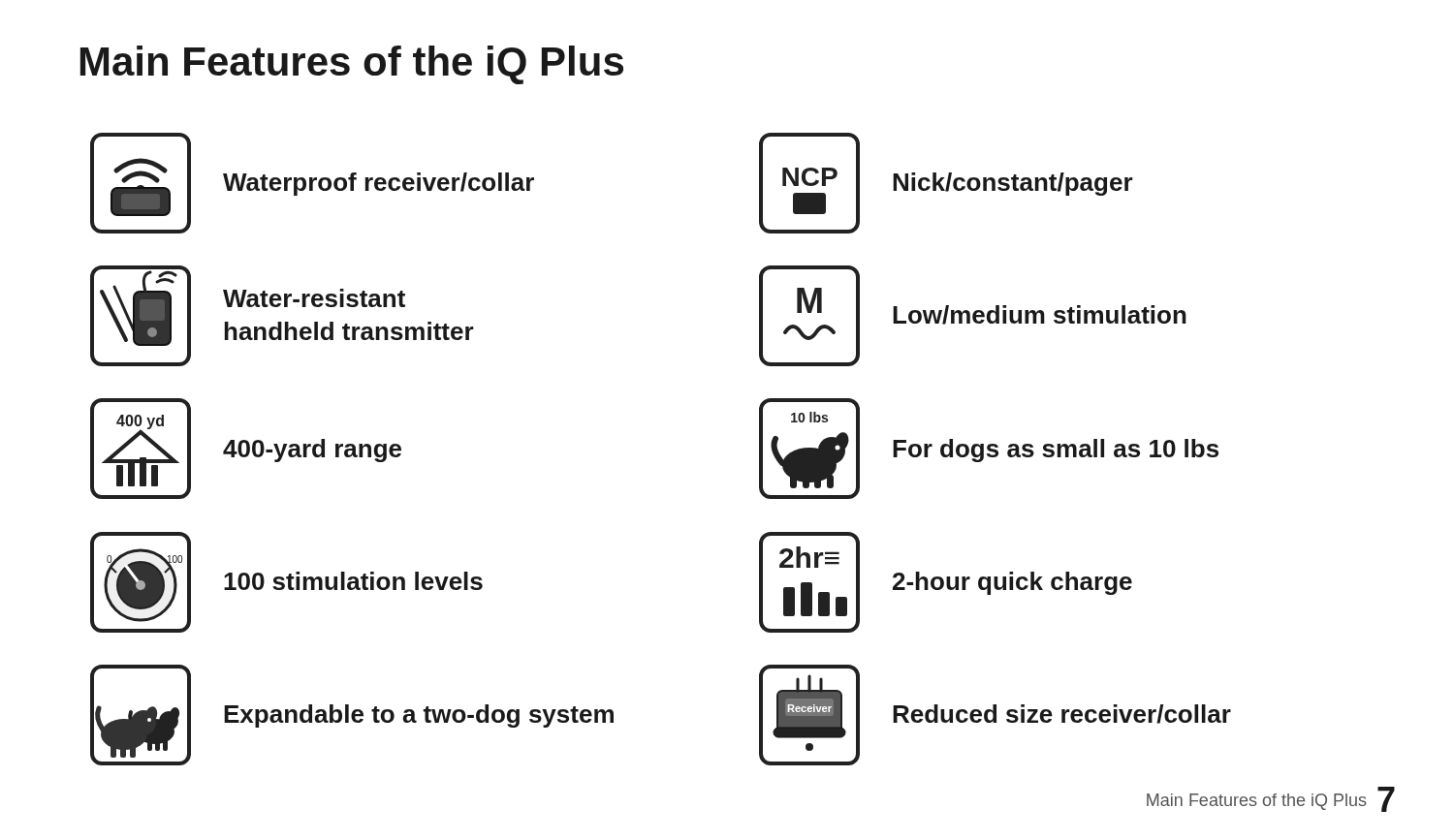This screenshot has width=1454, height=840.
Task: Select the list item that says "2hr≡ 2-hour quick charge"
Action: click(x=944, y=582)
